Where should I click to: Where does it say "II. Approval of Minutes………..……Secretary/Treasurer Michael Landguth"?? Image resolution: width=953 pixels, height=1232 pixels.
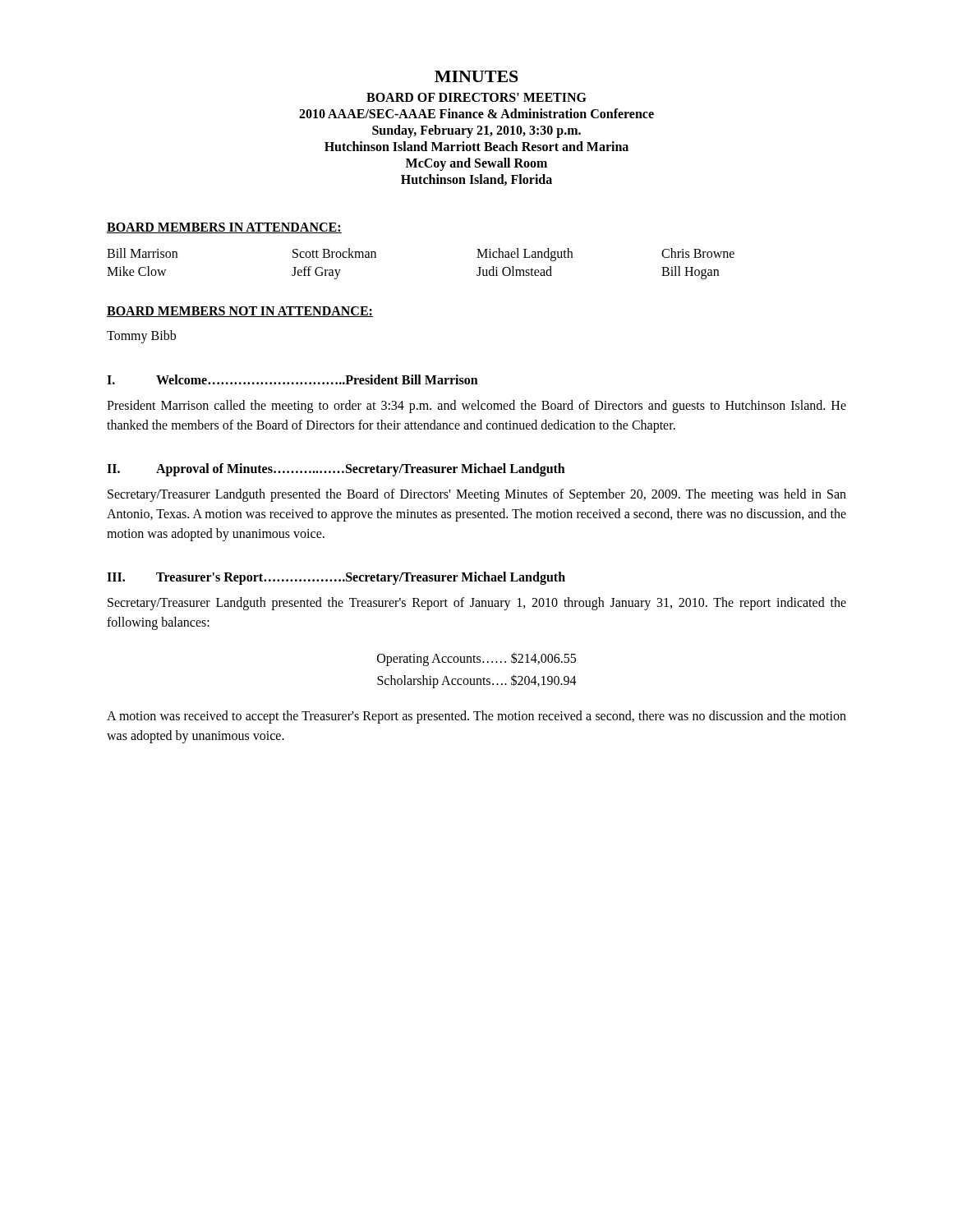[336, 469]
